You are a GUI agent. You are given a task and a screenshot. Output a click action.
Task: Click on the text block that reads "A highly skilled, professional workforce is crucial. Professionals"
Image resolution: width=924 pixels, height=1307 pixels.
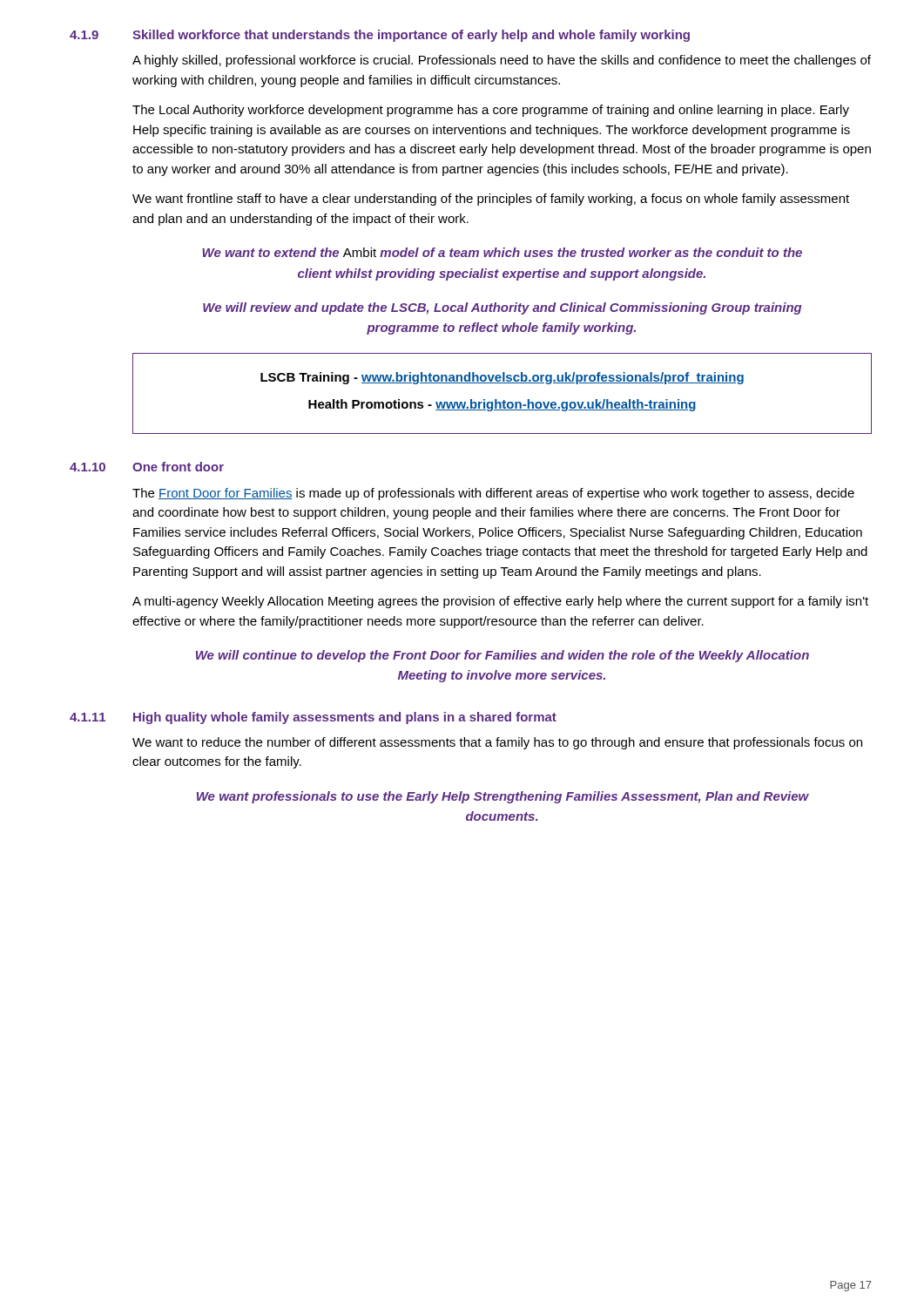point(502,70)
